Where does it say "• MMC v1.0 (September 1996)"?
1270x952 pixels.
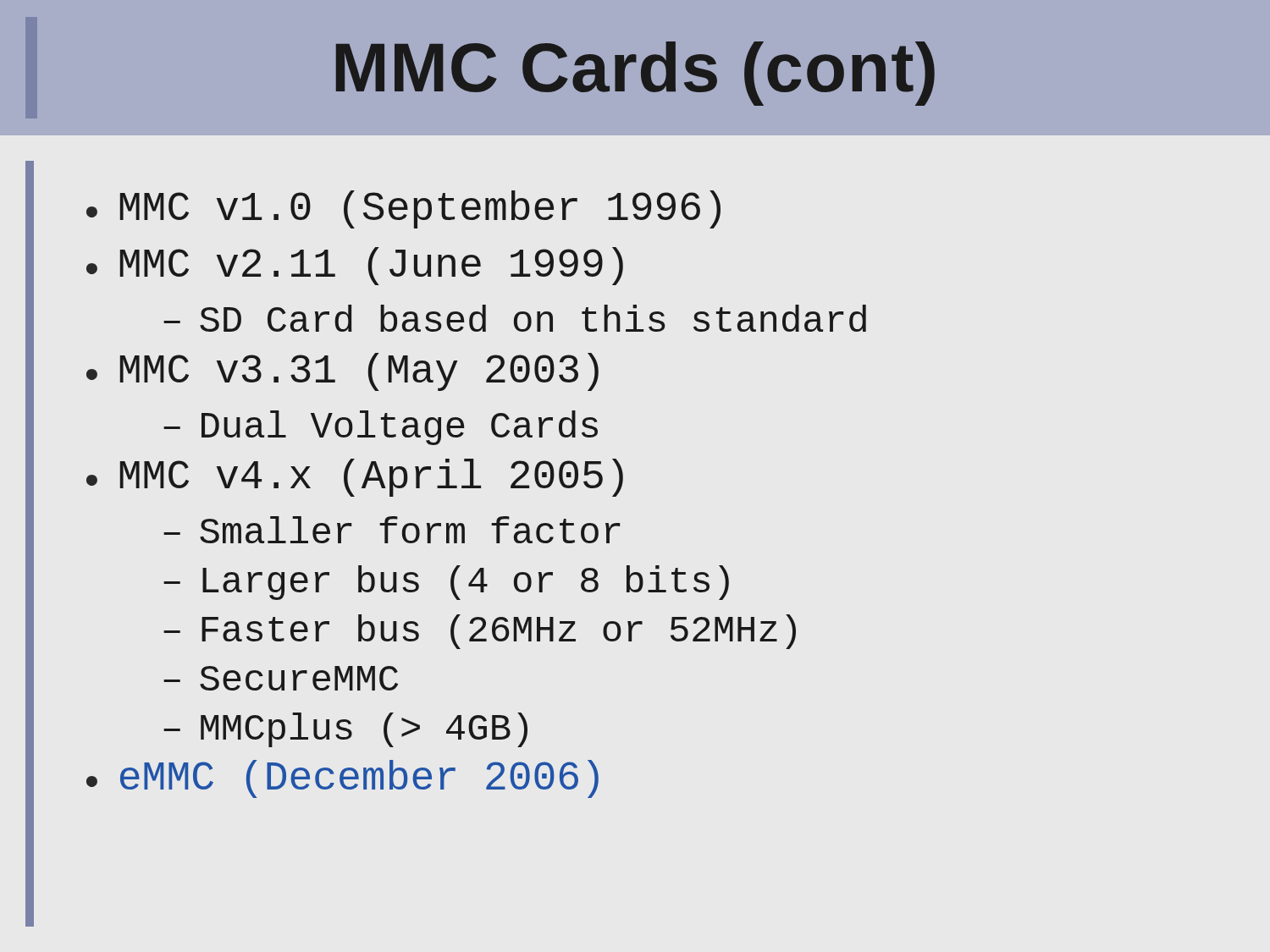pos(406,210)
